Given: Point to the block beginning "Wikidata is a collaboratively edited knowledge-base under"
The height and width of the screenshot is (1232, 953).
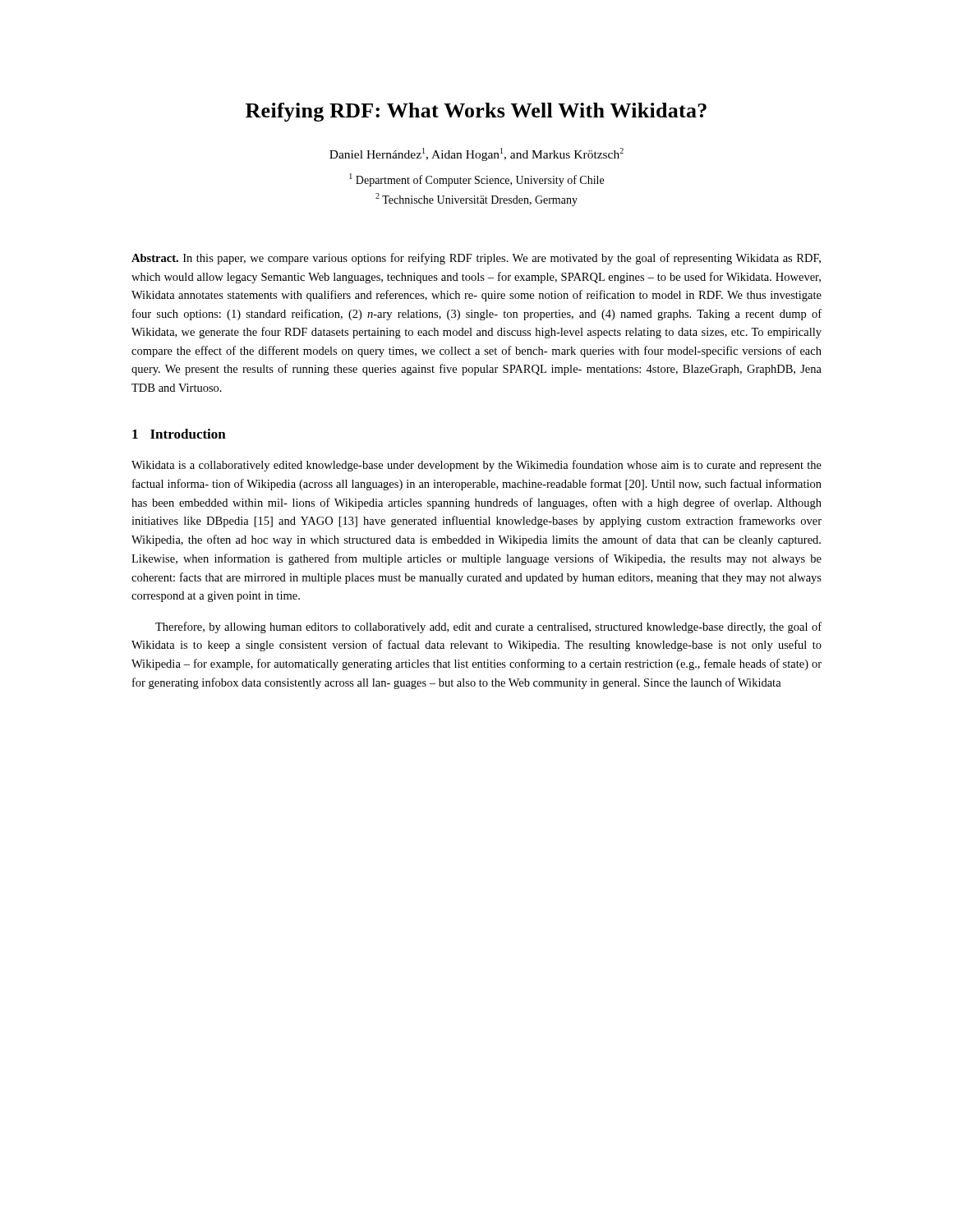Looking at the screenshot, I should [476, 574].
